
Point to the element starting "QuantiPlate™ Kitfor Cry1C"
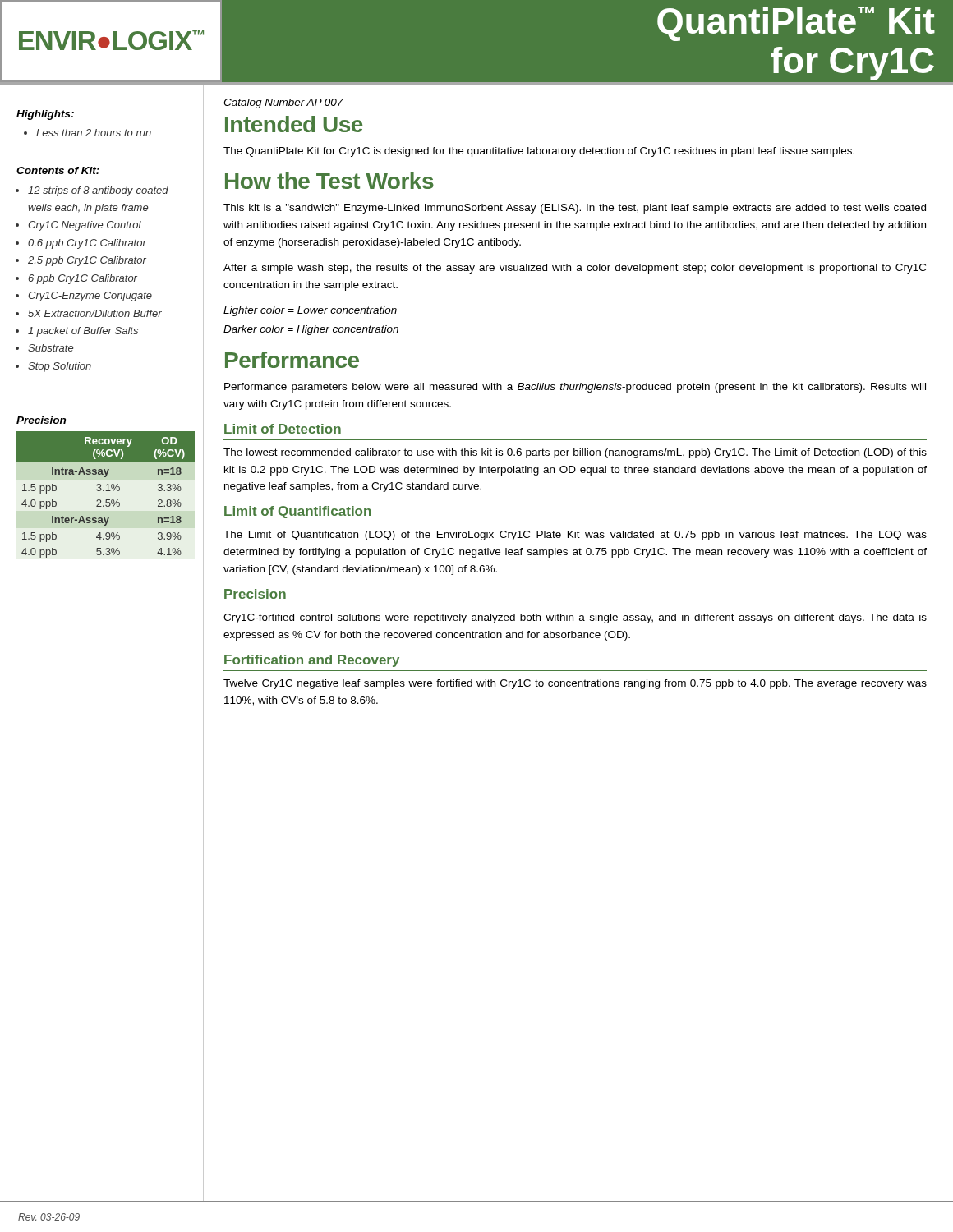point(796,41)
